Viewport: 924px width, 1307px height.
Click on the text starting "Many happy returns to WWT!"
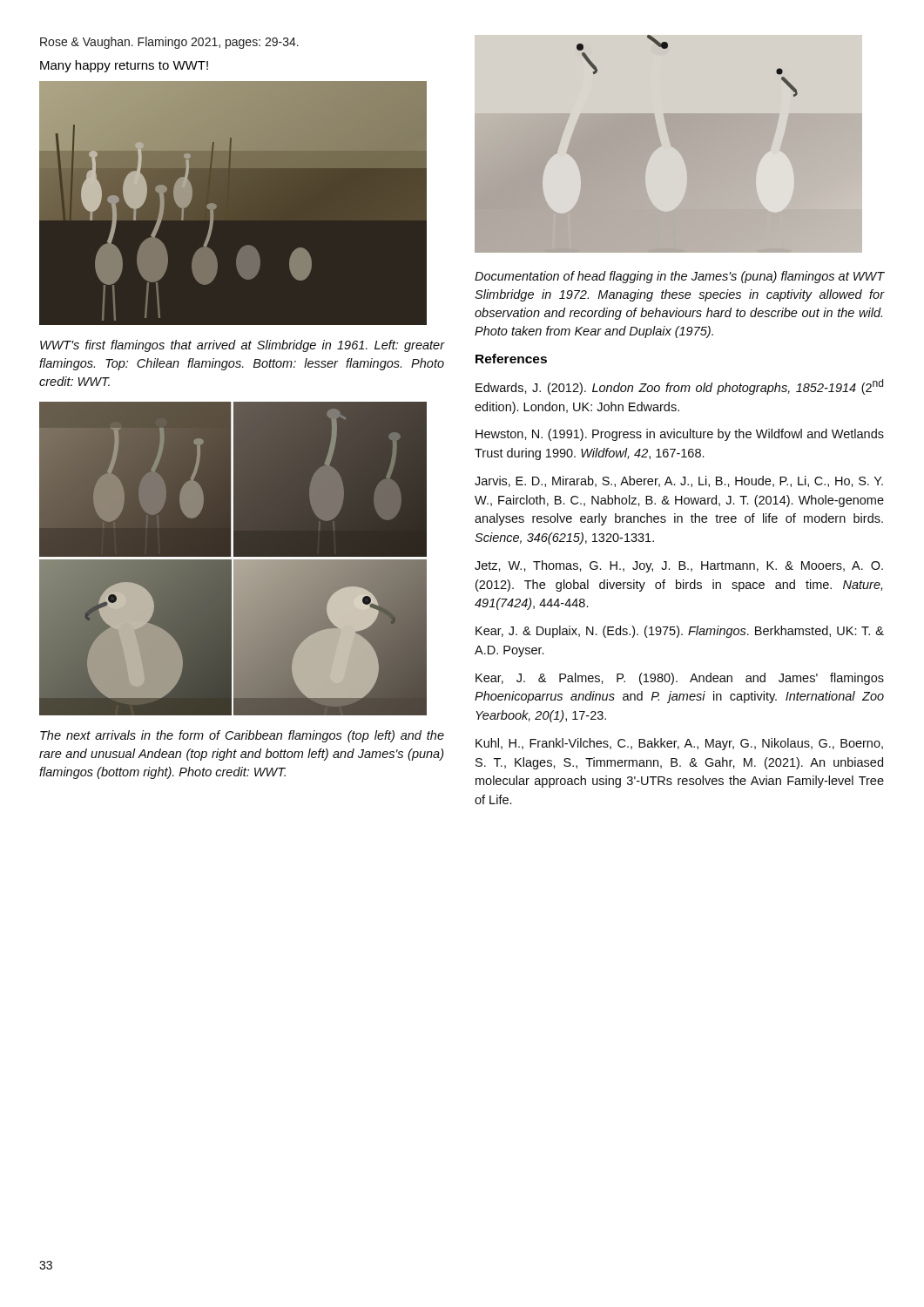click(x=124, y=65)
